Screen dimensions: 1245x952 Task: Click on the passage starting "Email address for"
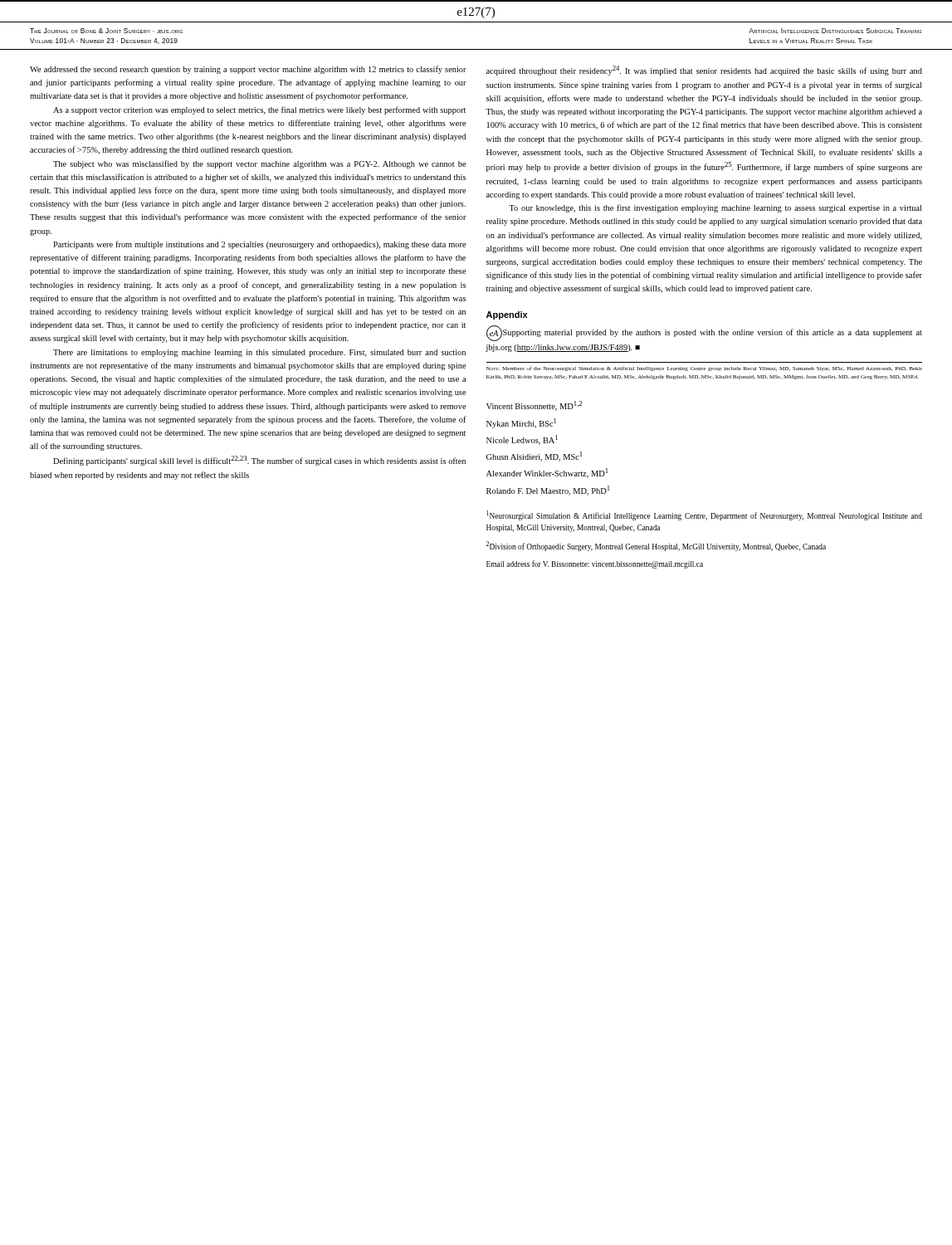(x=704, y=565)
